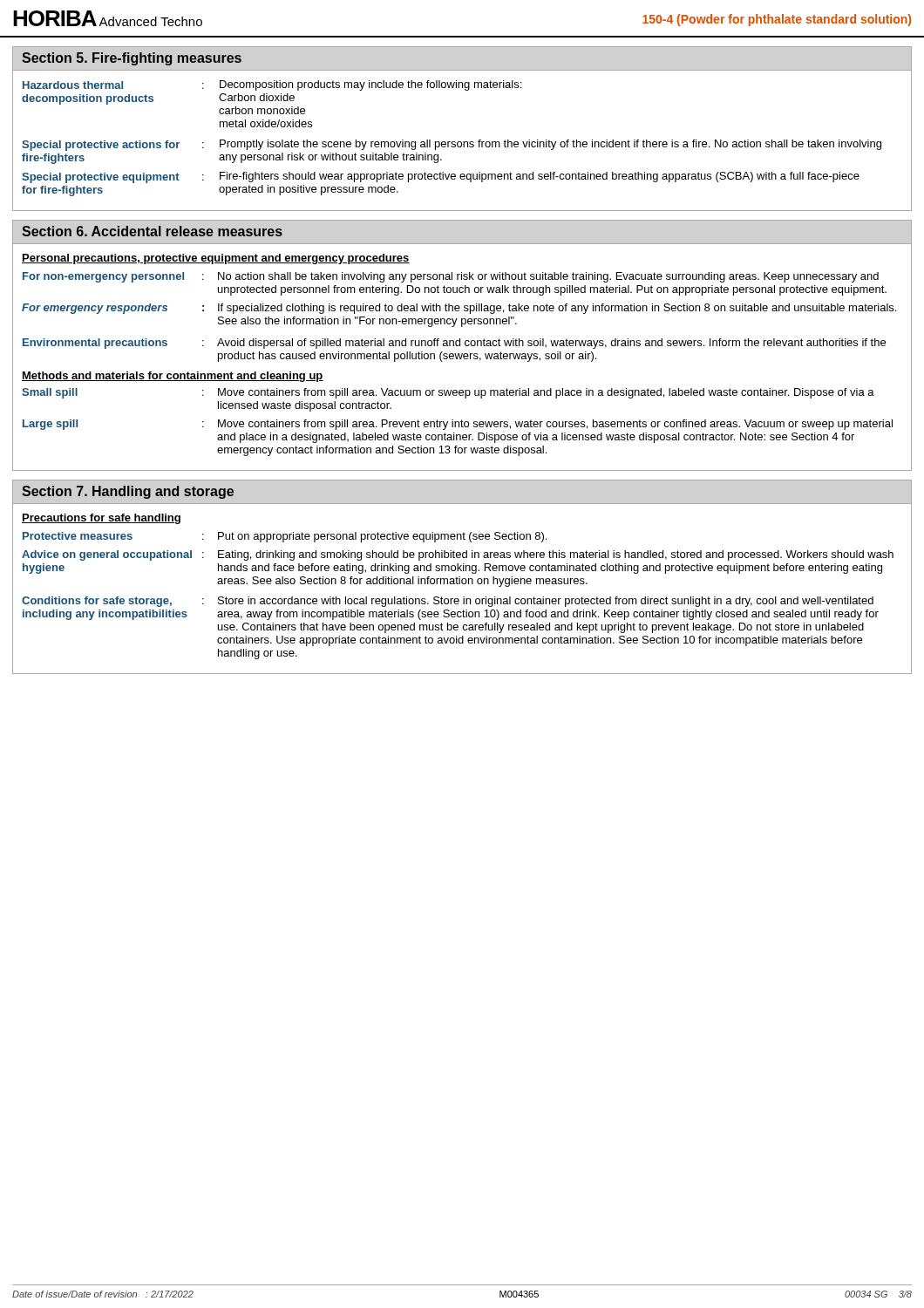Click the section header that begins "Section 5. Fire-fighting measures Hazardous thermal decomposition products"
Screen dimensions: 1308x924
pos(132,59)
